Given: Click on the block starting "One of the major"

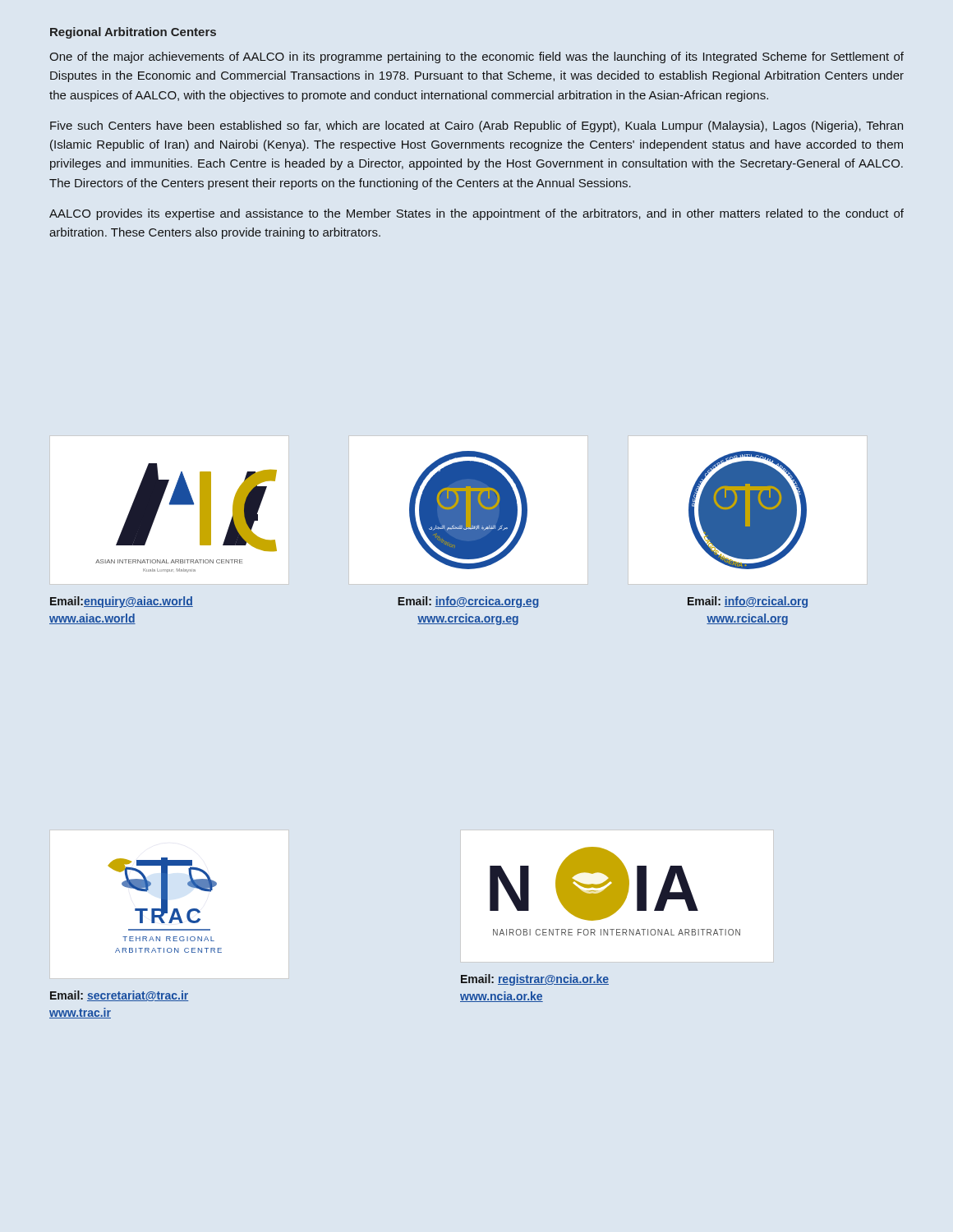Looking at the screenshot, I should (476, 75).
